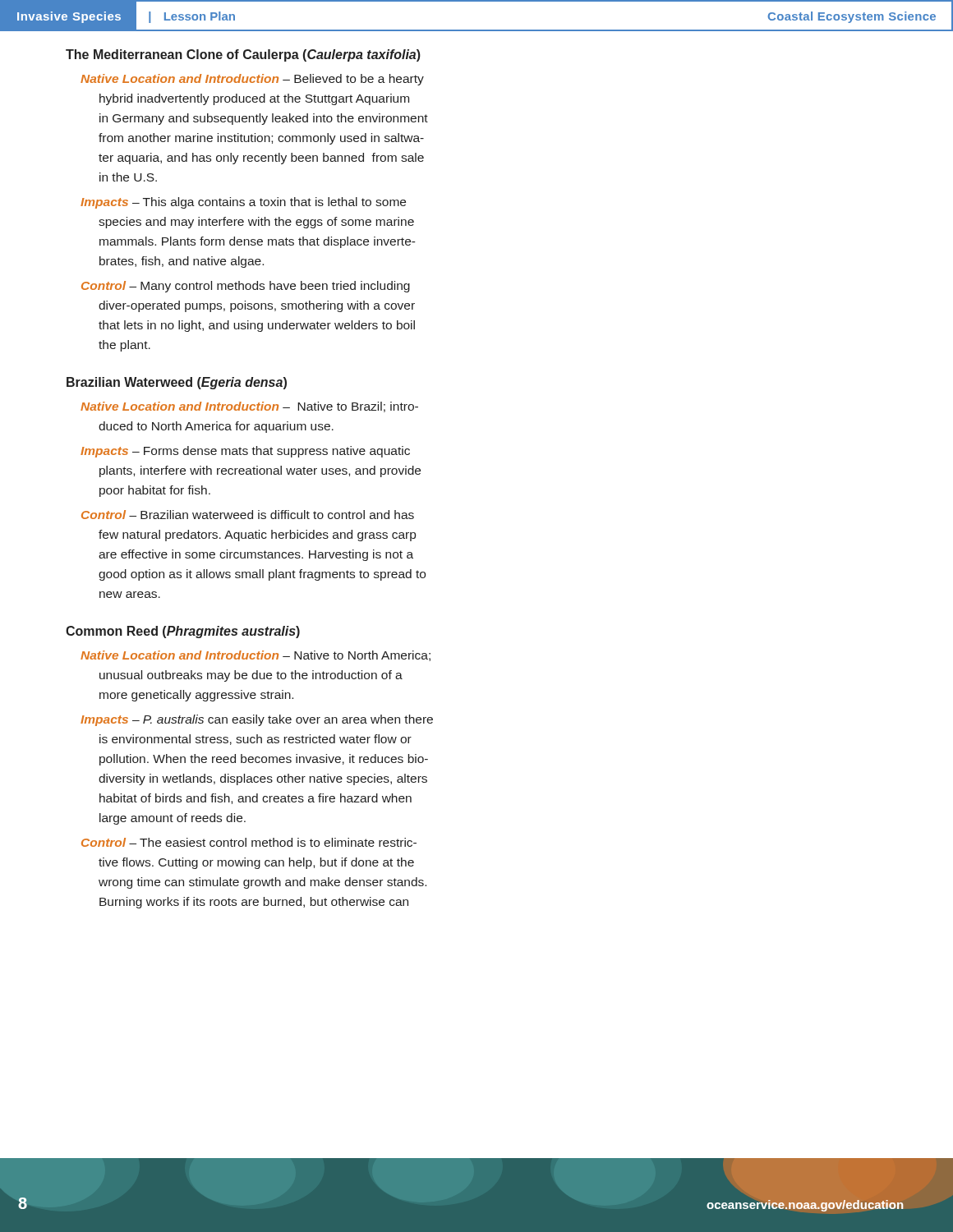Click the passage that begins "Impacts – P. australis can easily take over"
The height and width of the screenshot is (1232, 953).
point(257,720)
